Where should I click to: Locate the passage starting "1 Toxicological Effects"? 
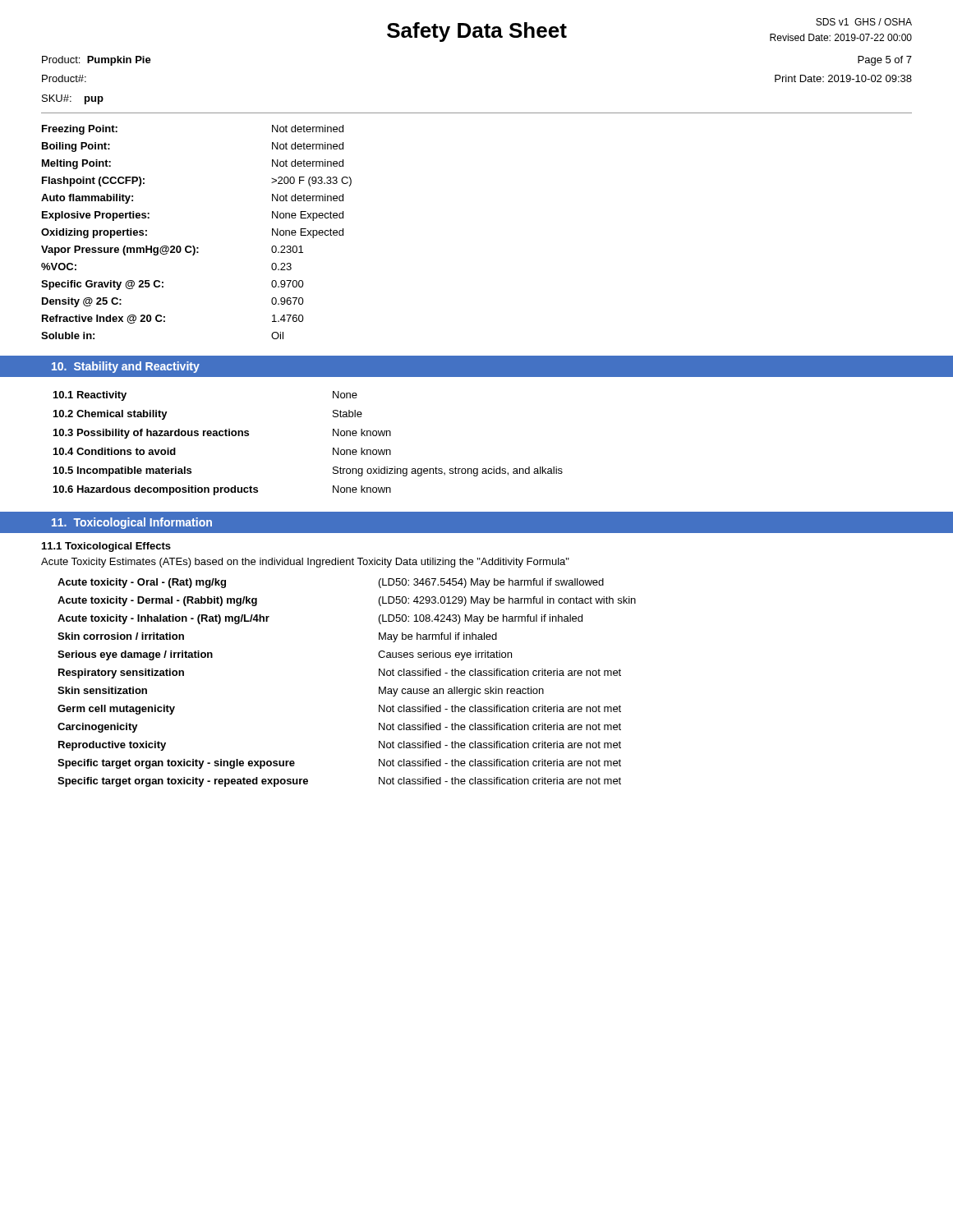(x=106, y=546)
